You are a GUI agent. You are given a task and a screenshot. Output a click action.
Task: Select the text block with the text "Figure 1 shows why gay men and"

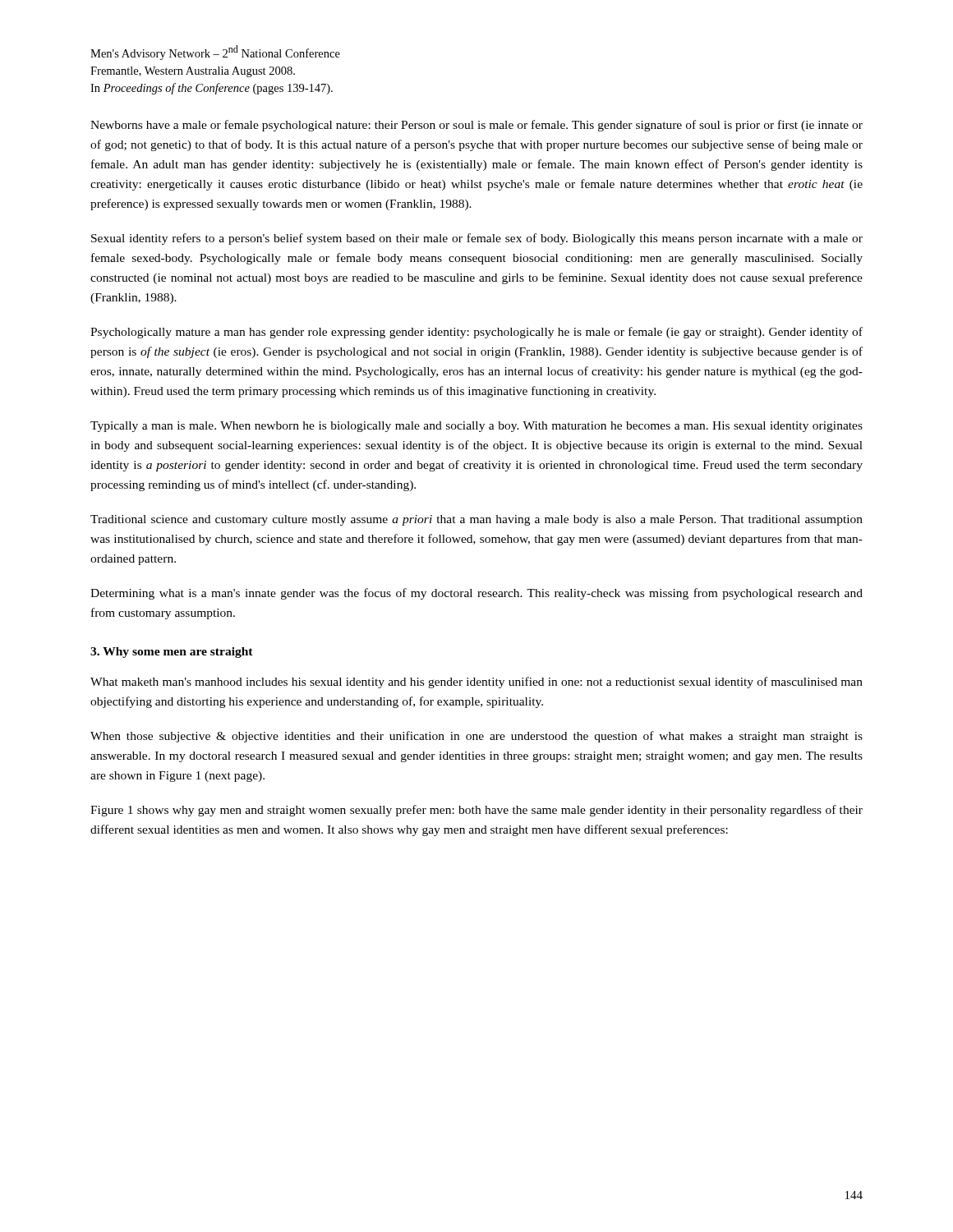pyautogui.click(x=476, y=820)
